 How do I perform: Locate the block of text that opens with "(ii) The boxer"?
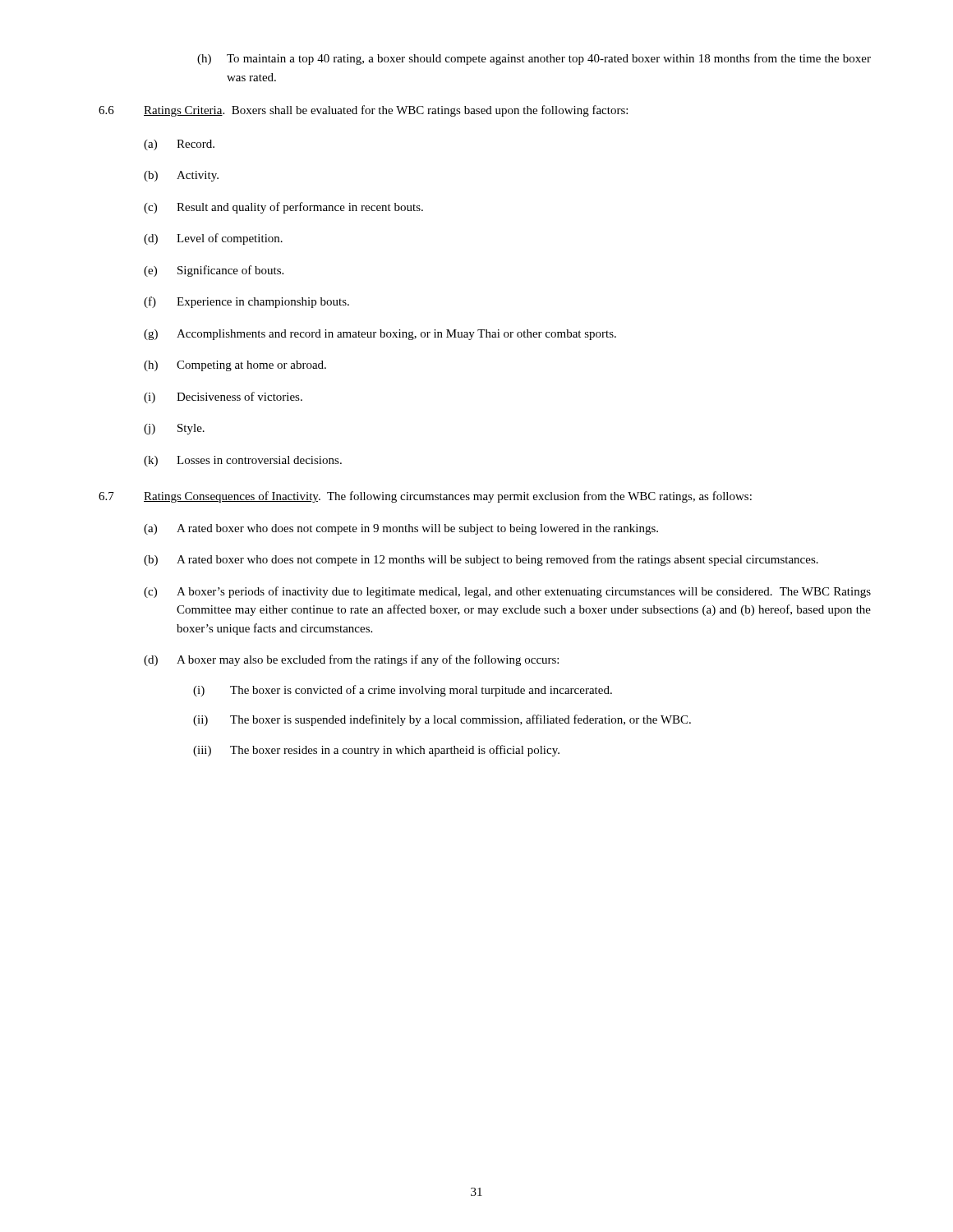click(x=532, y=720)
